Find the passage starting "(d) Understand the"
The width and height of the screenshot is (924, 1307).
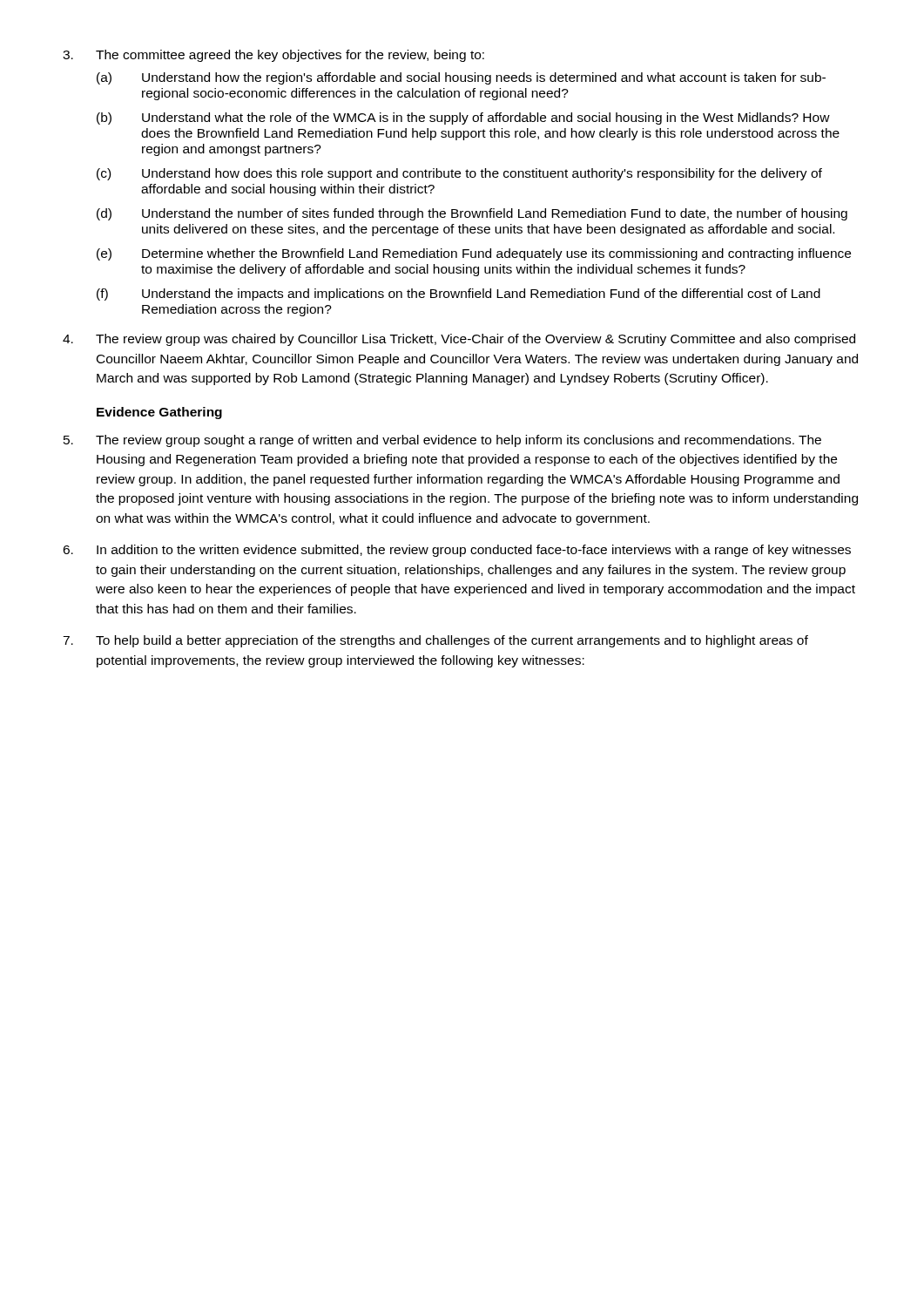[479, 222]
